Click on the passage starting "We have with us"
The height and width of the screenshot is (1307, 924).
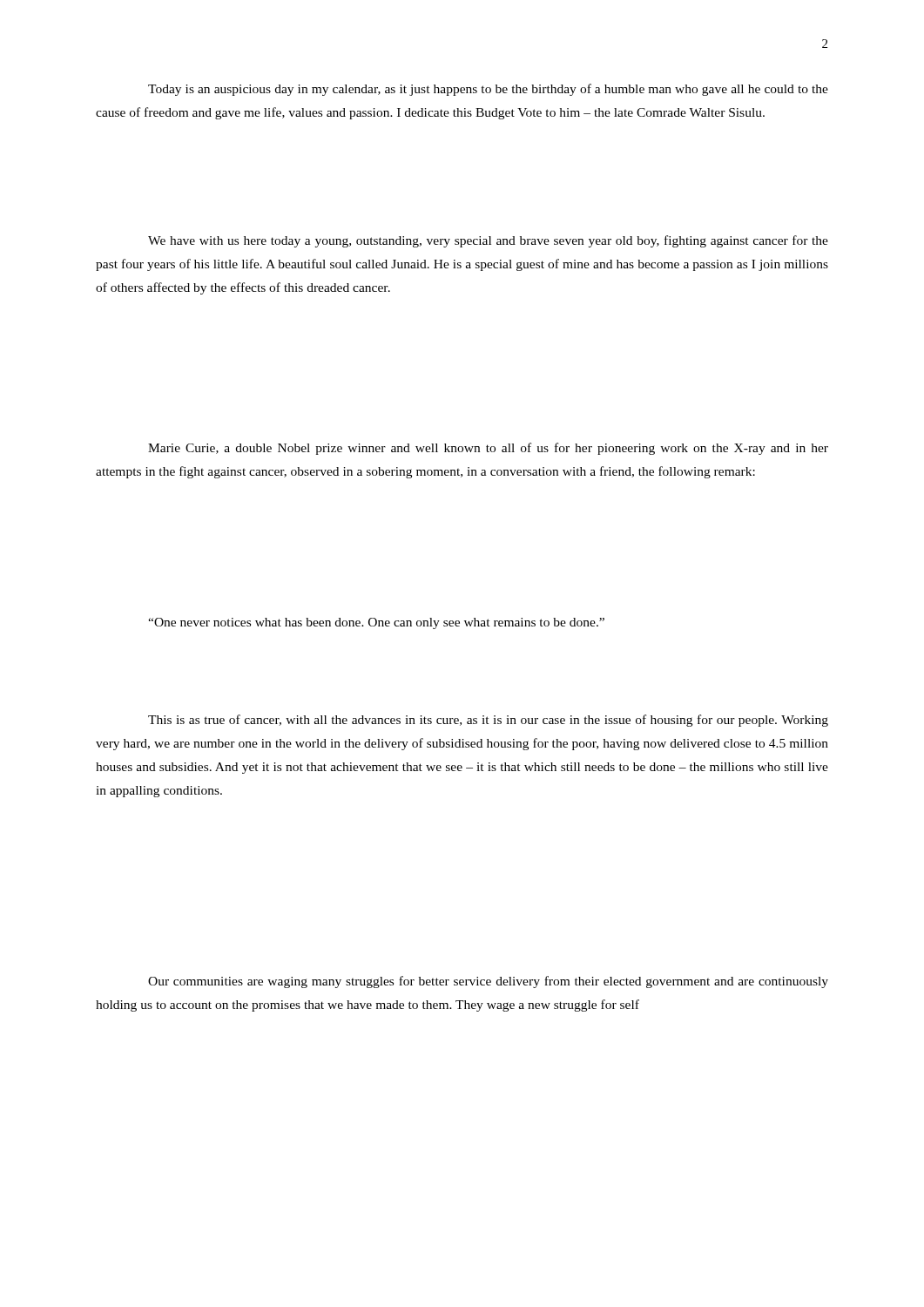(x=462, y=264)
